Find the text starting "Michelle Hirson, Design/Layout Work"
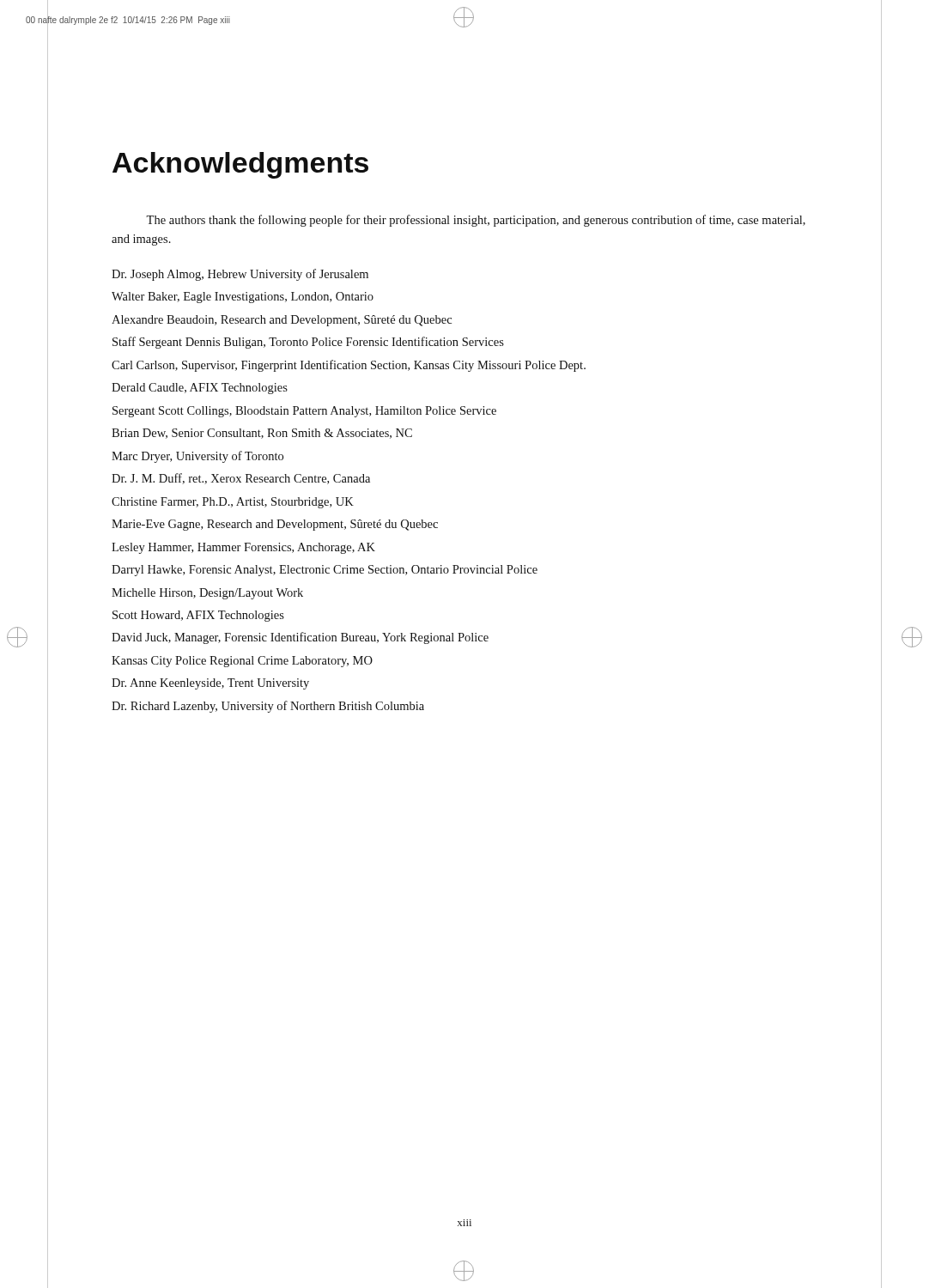This screenshot has width=929, height=1288. pos(207,592)
